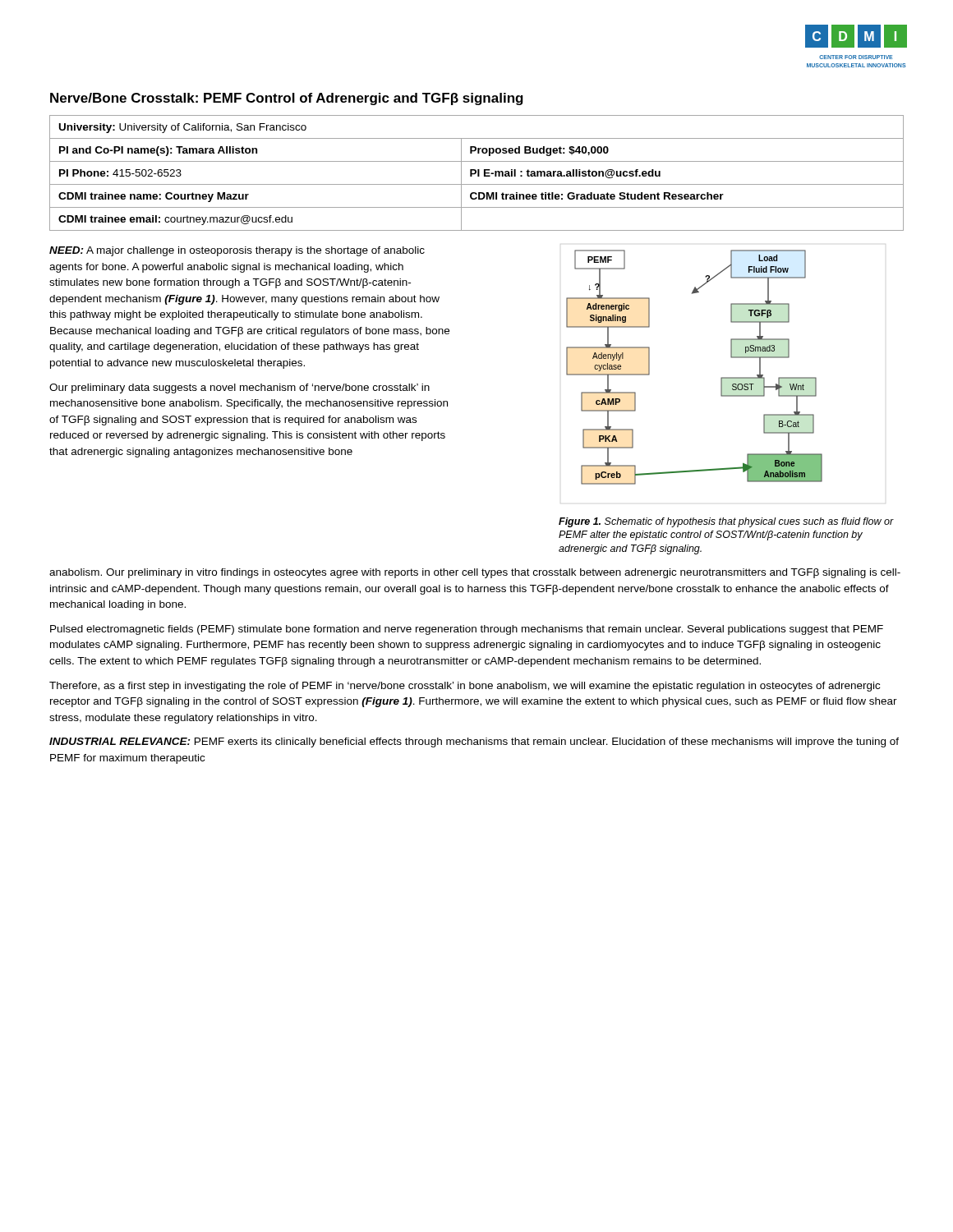Screen dimensions: 1232x953
Task: Select the text block containing "NEED: A major challenge in"
Action: point(251,351)
